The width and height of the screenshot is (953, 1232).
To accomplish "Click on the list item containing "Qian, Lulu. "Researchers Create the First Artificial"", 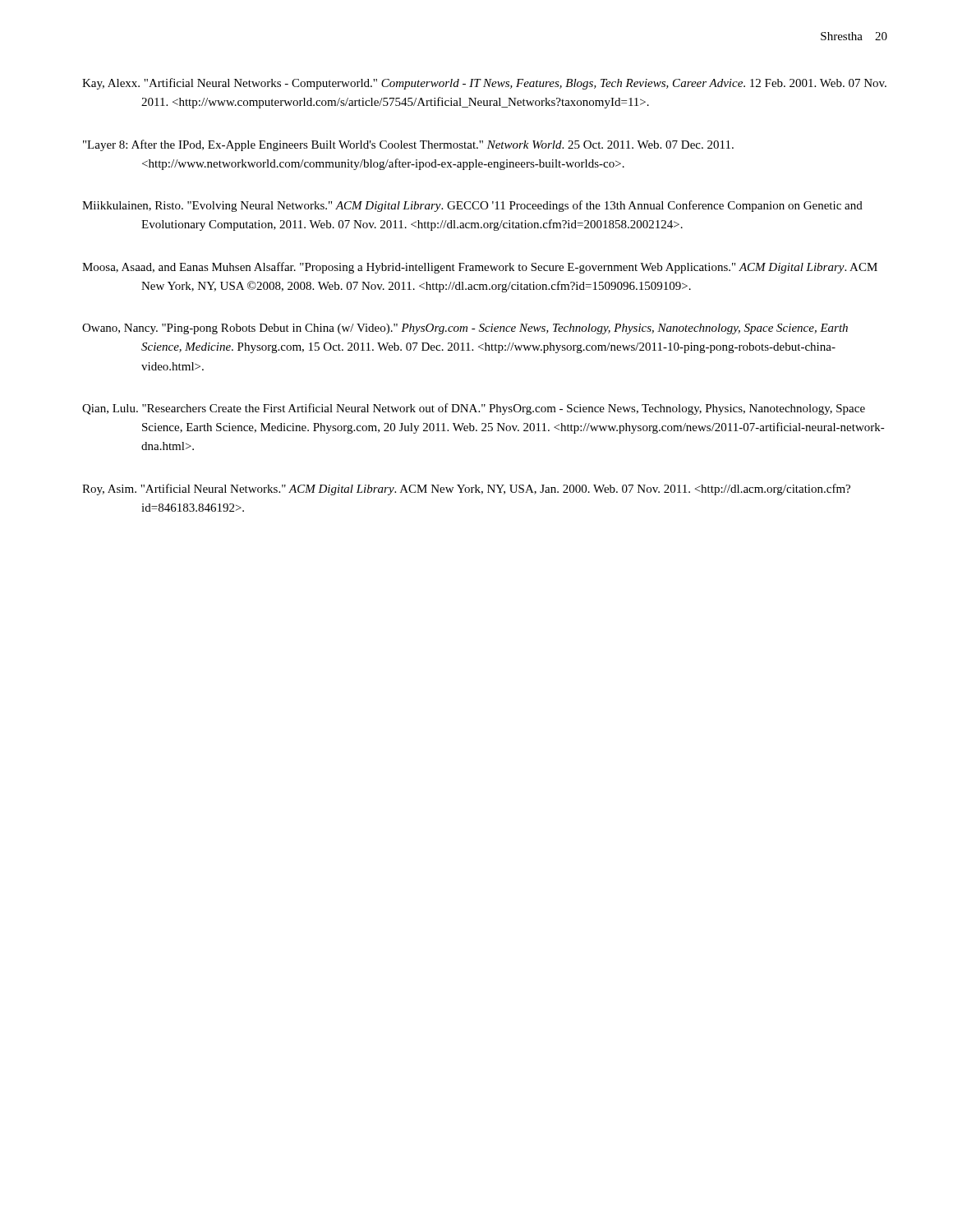I will pyautogui.click(x=483, y=427).
